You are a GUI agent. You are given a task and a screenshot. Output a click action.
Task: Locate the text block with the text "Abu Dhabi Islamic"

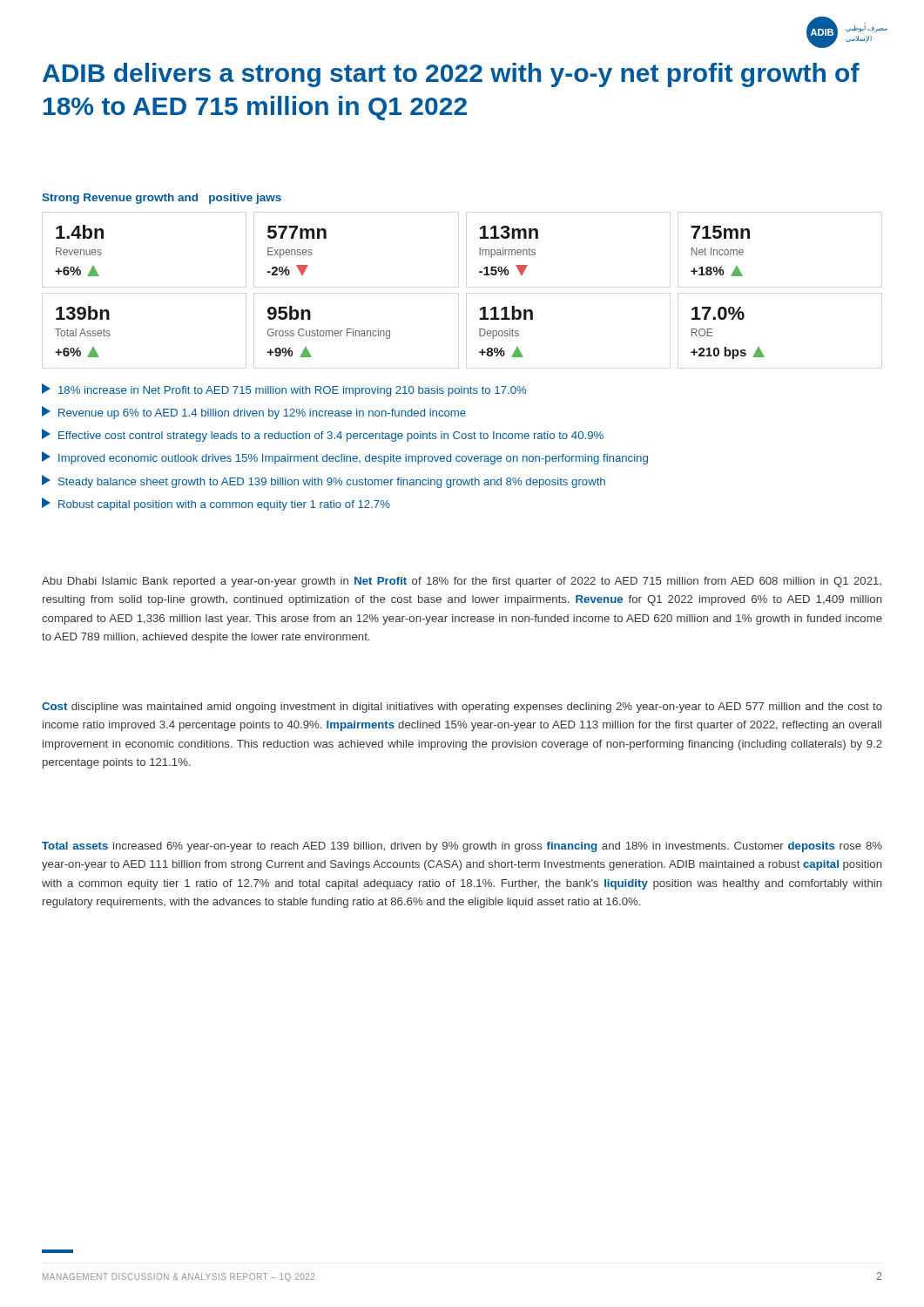coord(462,609)
